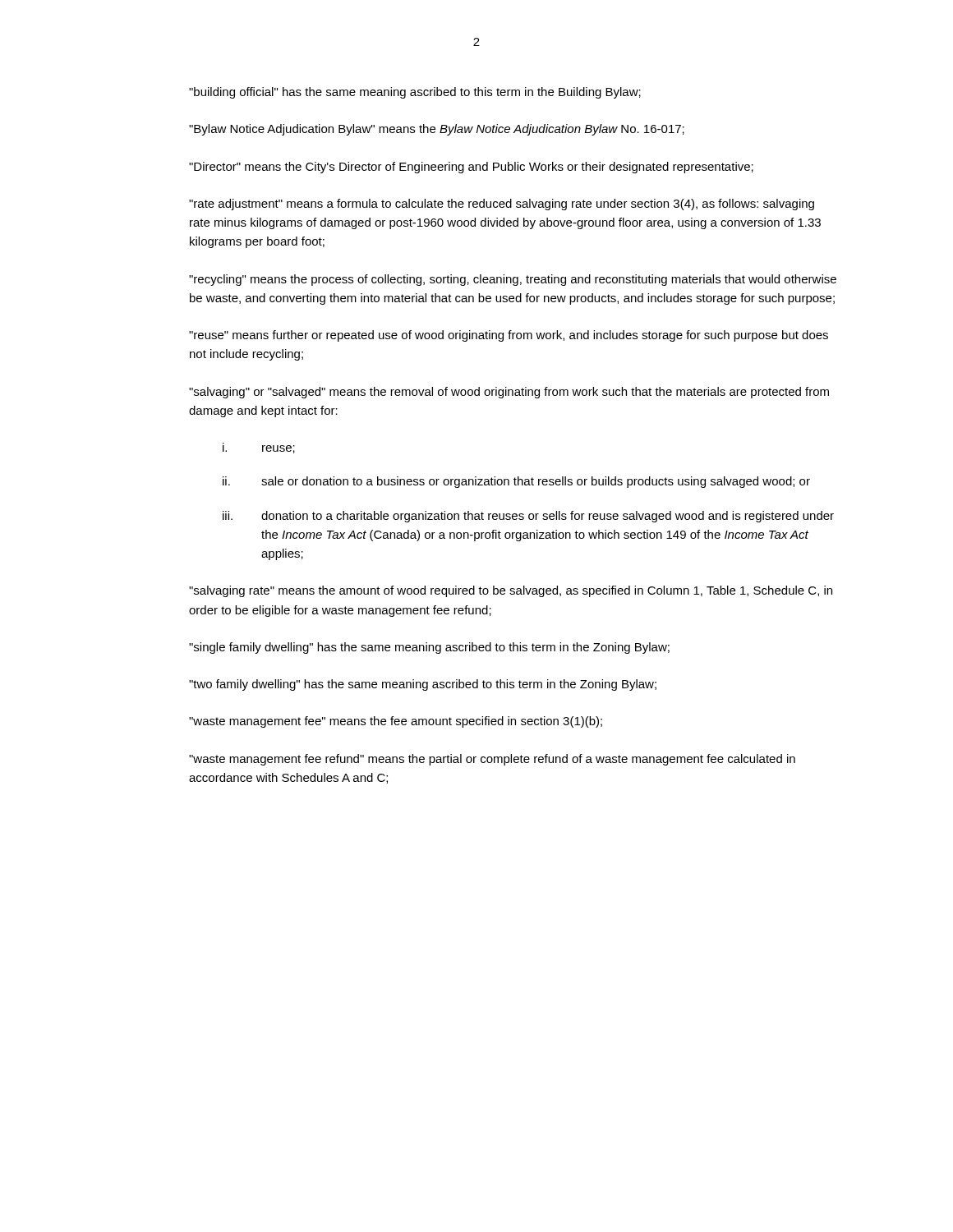
Task: Select the passage starting ""recycling" means the process of"
Action: click(x=513, y=288)
